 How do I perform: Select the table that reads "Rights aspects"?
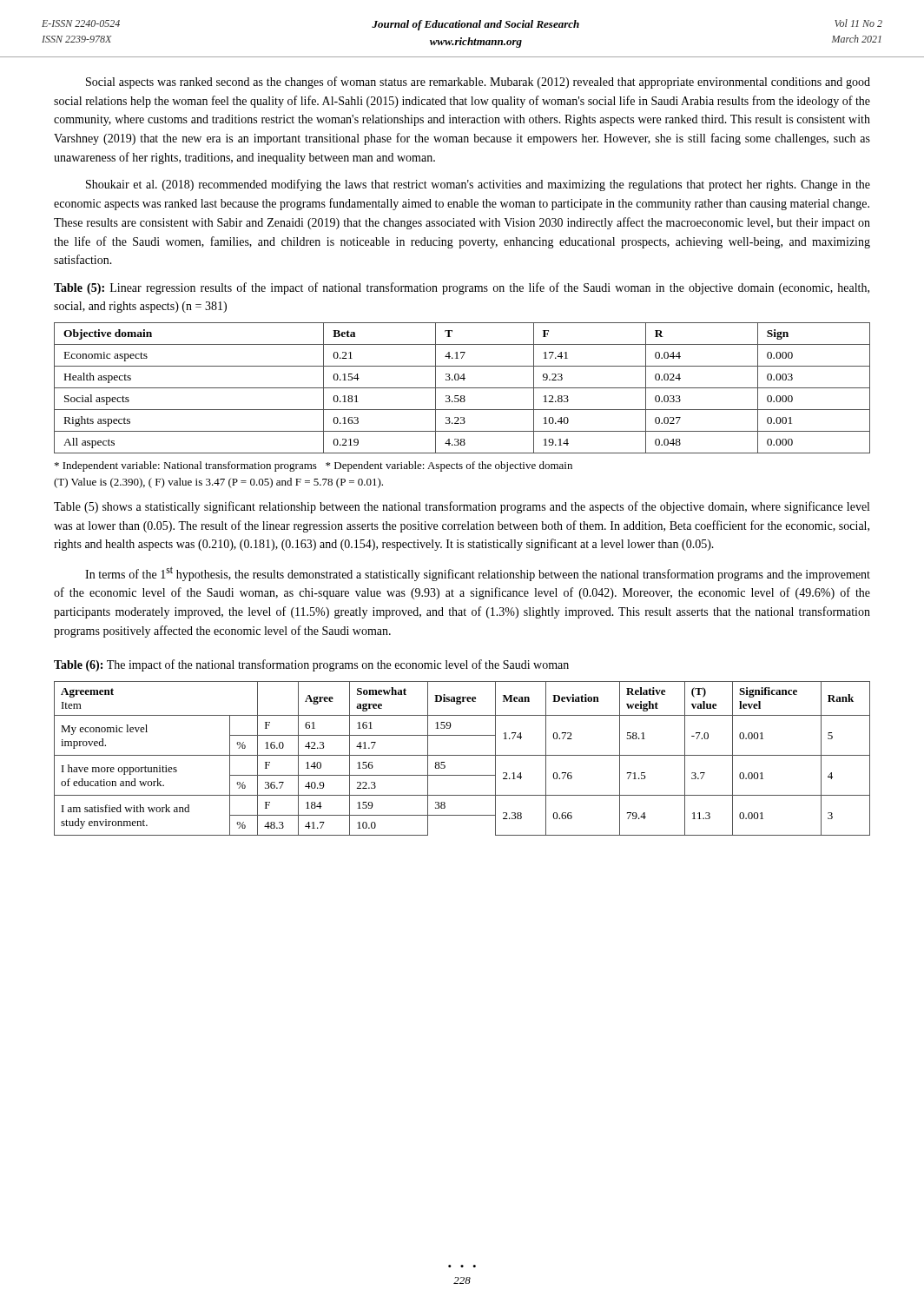(x=462, y=388)
